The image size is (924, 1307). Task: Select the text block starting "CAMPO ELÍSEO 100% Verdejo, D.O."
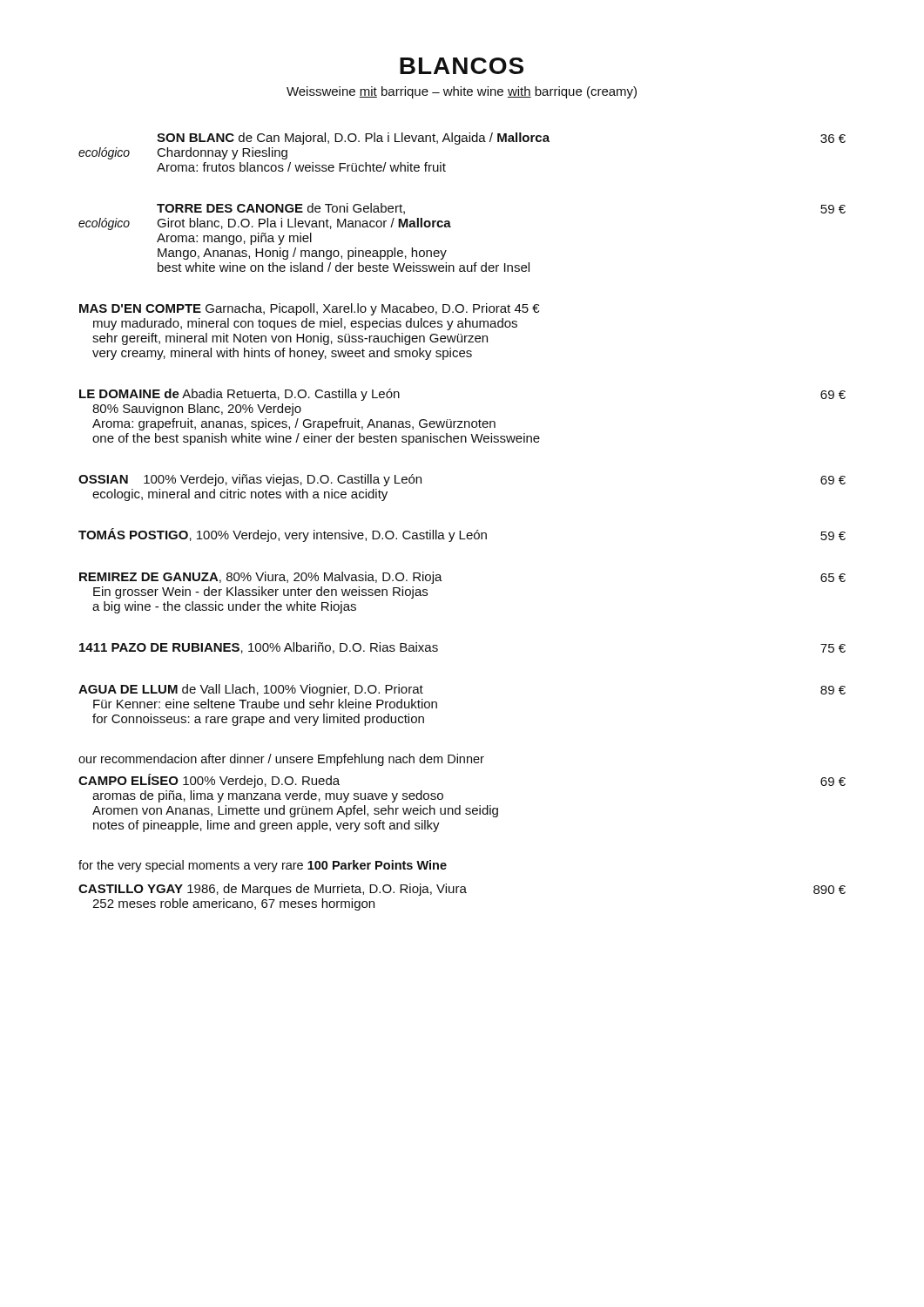(462, 802)
